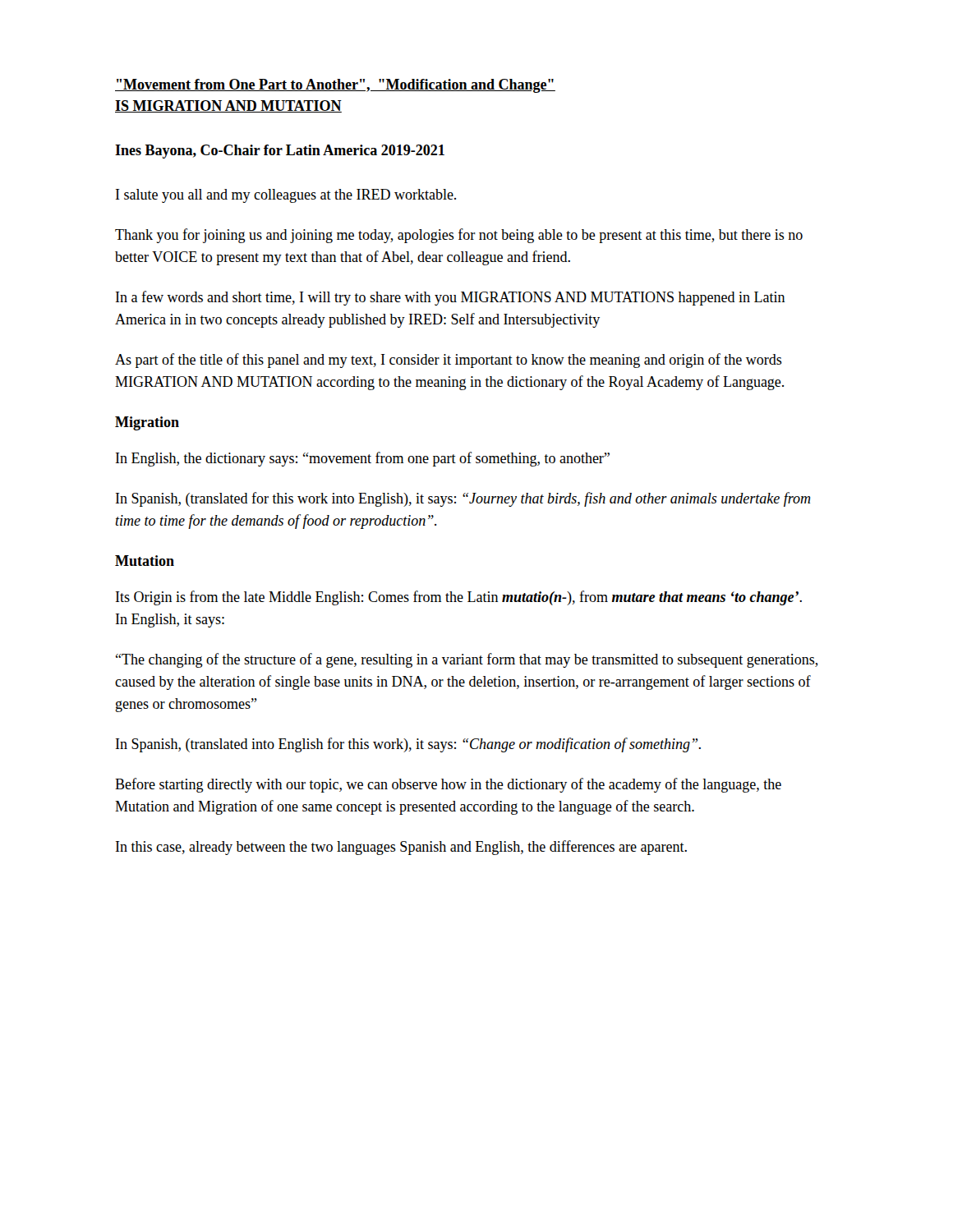Click the passage that begins "I salute you all and my"
Screen dimensions: 1232x953
(286, 196)
